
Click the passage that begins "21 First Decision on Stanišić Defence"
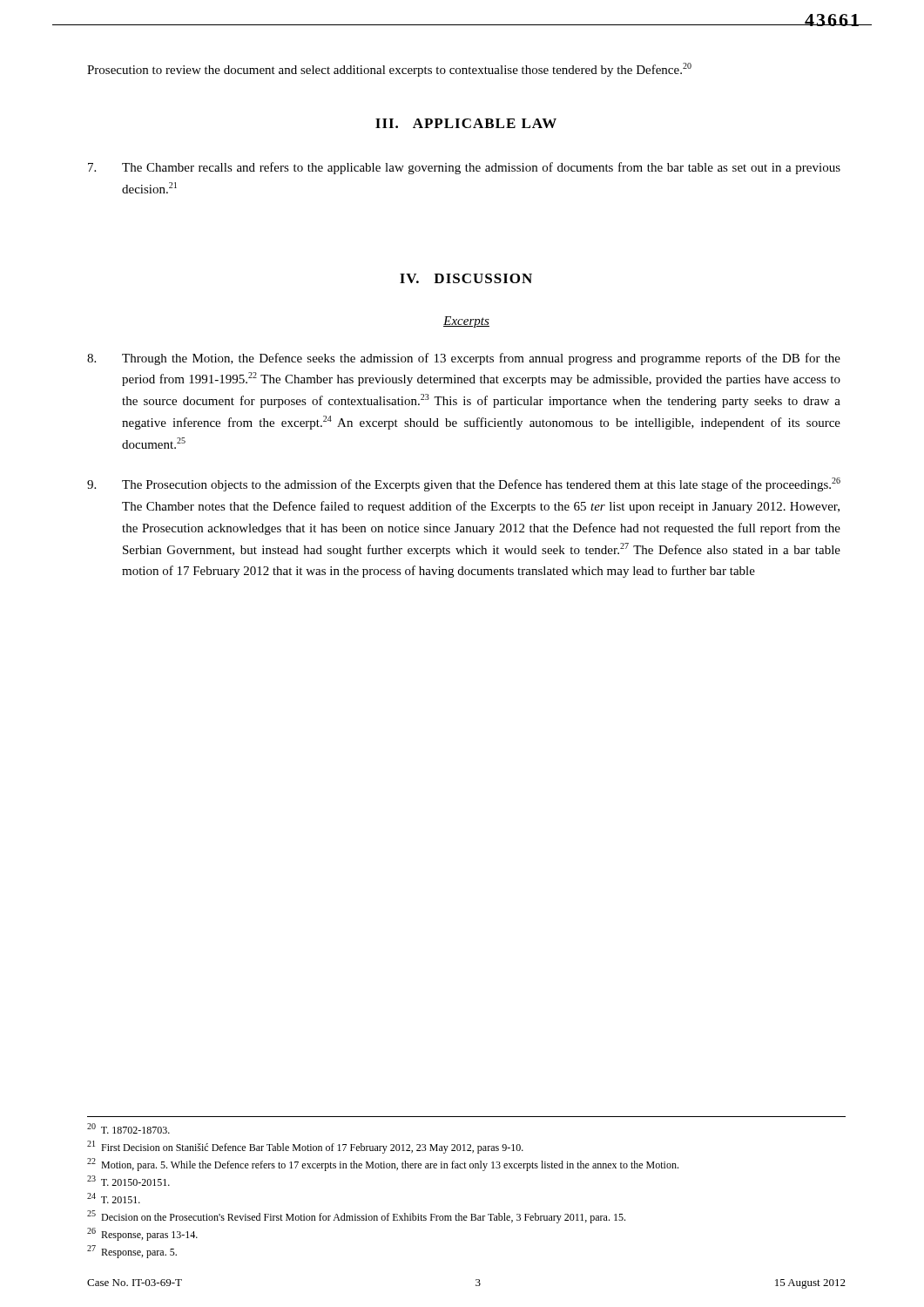pos(305,1147)
